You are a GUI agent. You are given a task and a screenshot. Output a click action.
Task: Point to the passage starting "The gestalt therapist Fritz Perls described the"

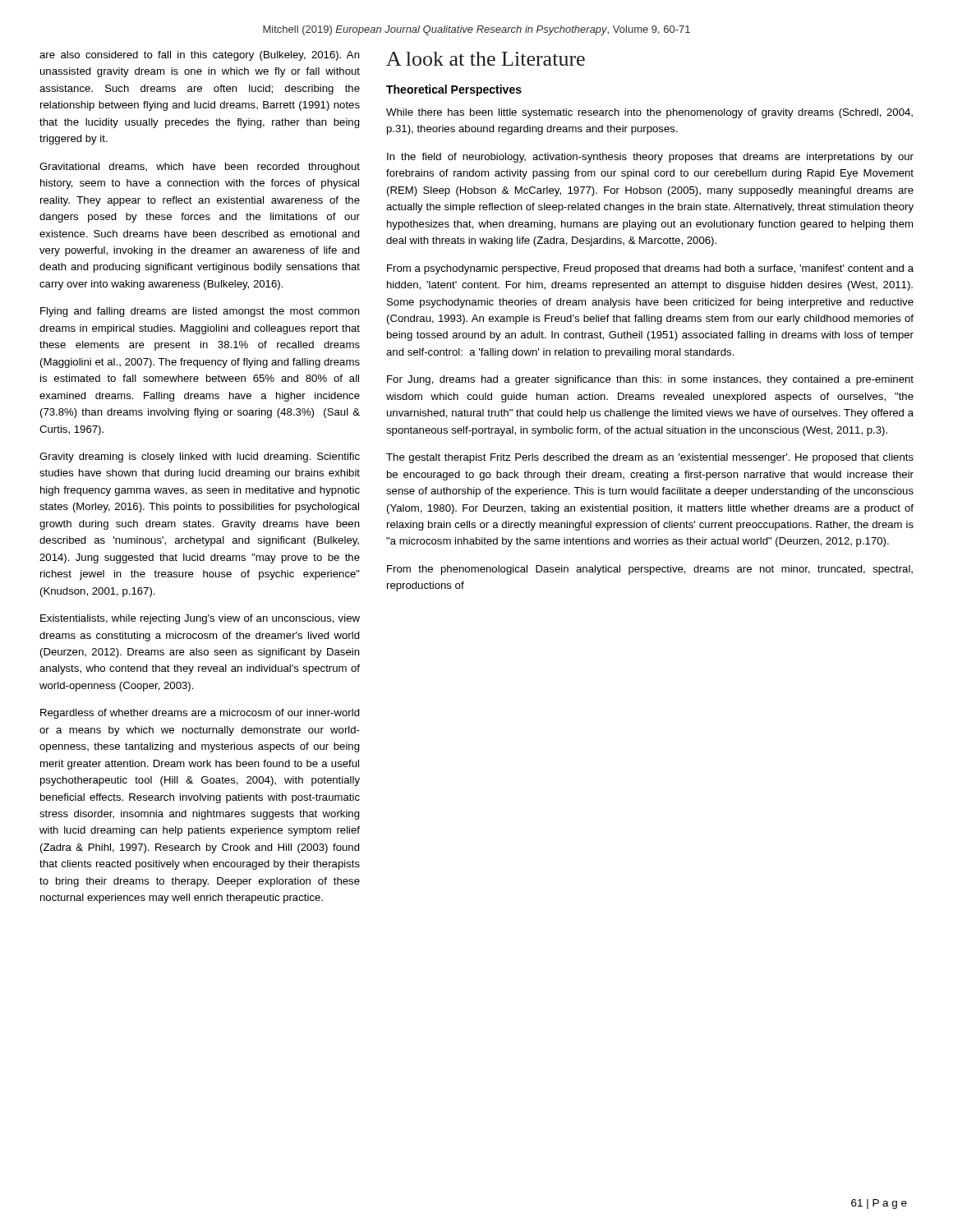(650, 499)
